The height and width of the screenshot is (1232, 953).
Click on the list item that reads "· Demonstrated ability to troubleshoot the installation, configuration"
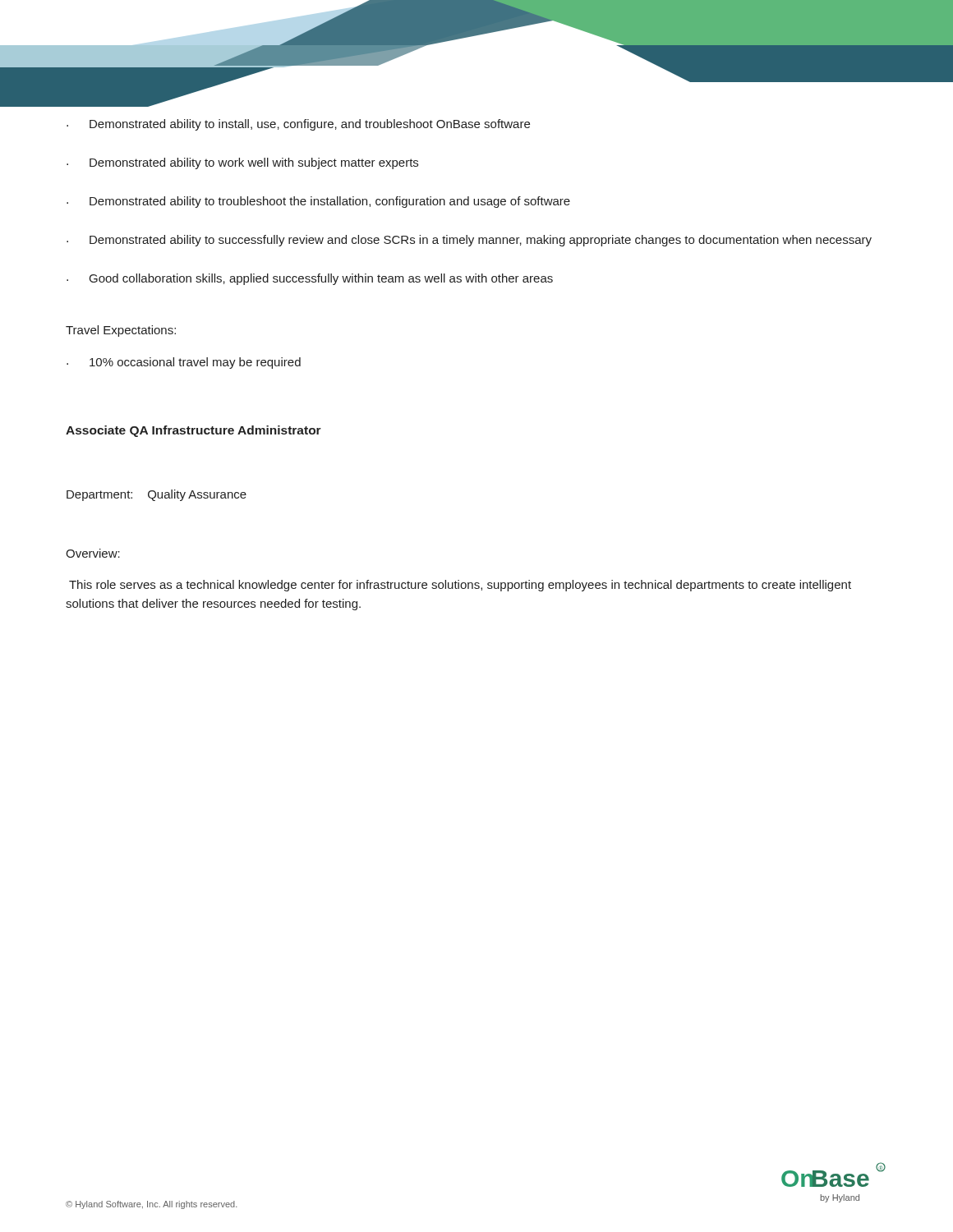[x=318, y=202]
